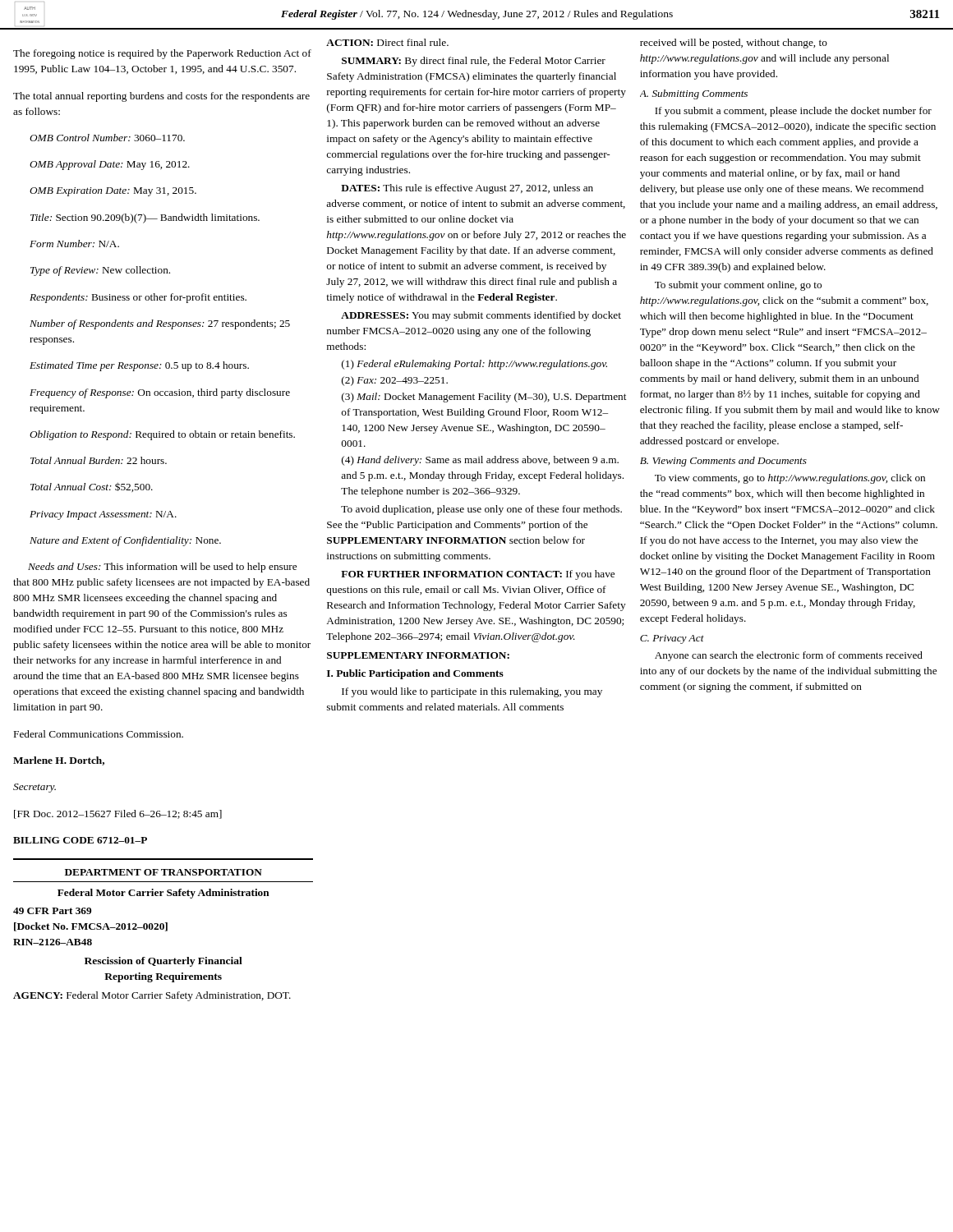The height and width of the screenshot is (1232, 953).
Task: Point to the region starting "SUMMARY: By direct final rule,"
Action: (x=474, y=62)
